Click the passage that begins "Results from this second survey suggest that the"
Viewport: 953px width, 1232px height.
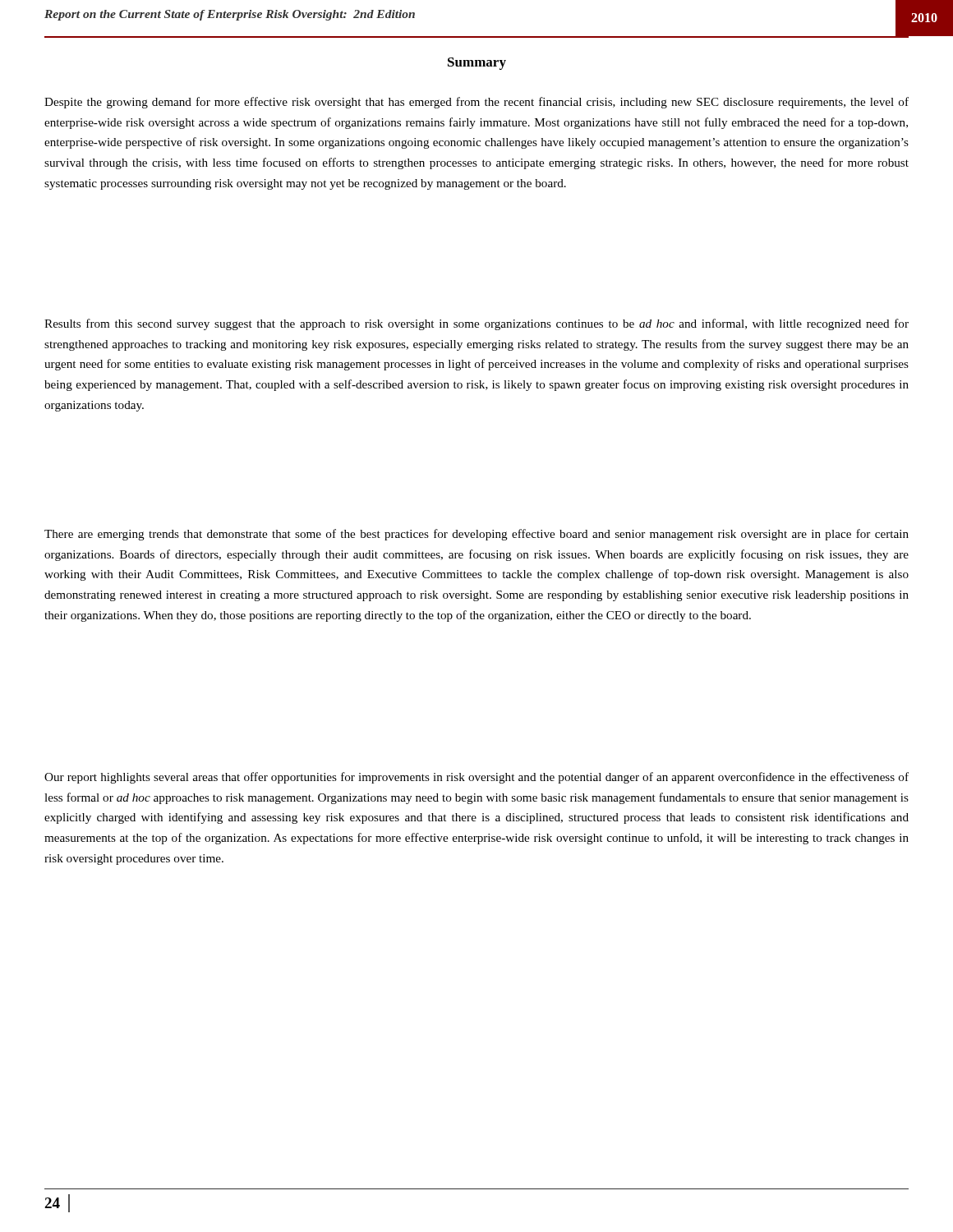pyautogui.click(x=476, y=364)
